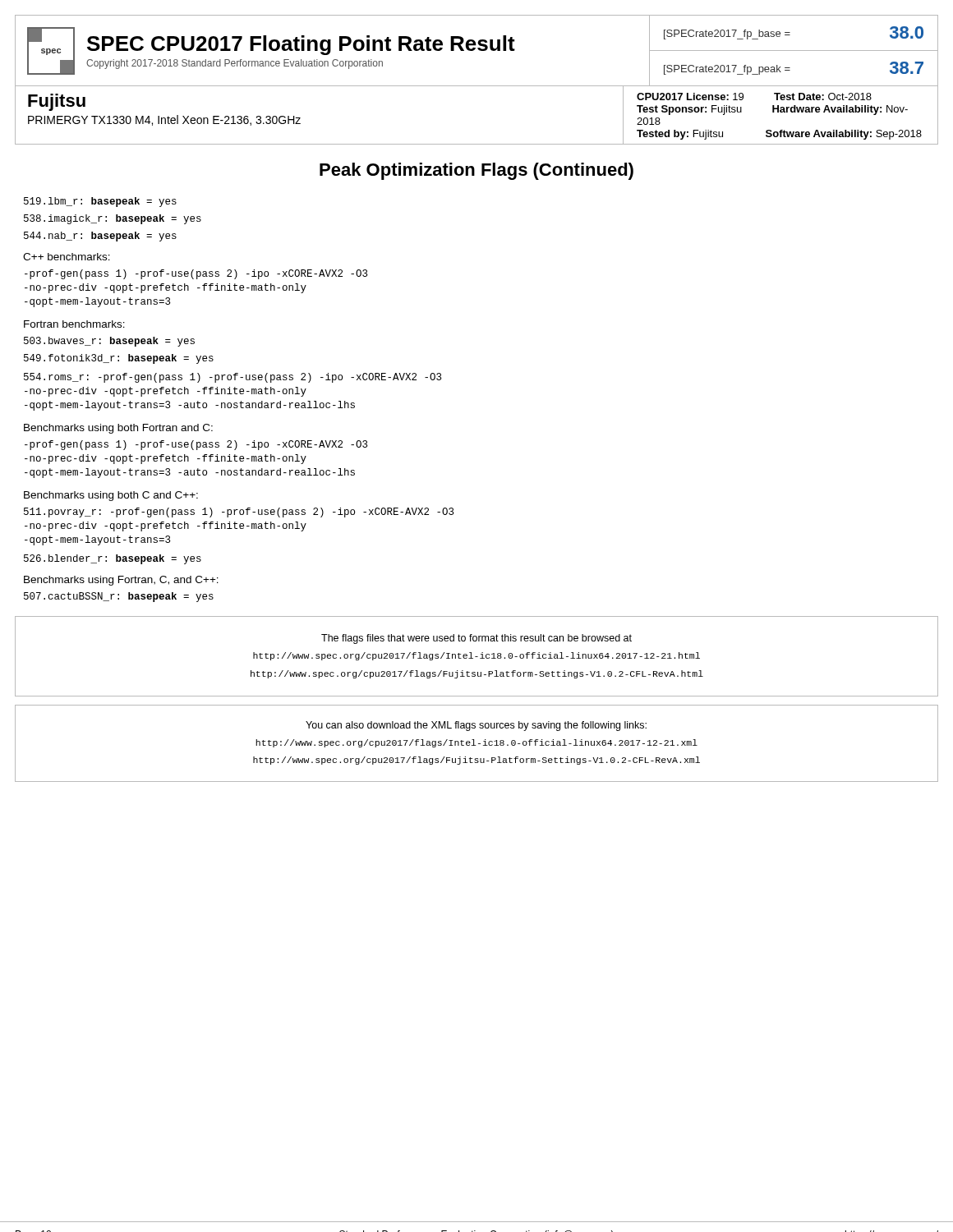Find "507.cactuBSSN_r: basepeak = yes" on this page
Screen dimensions: 1232x953
[x=119, y=597]
